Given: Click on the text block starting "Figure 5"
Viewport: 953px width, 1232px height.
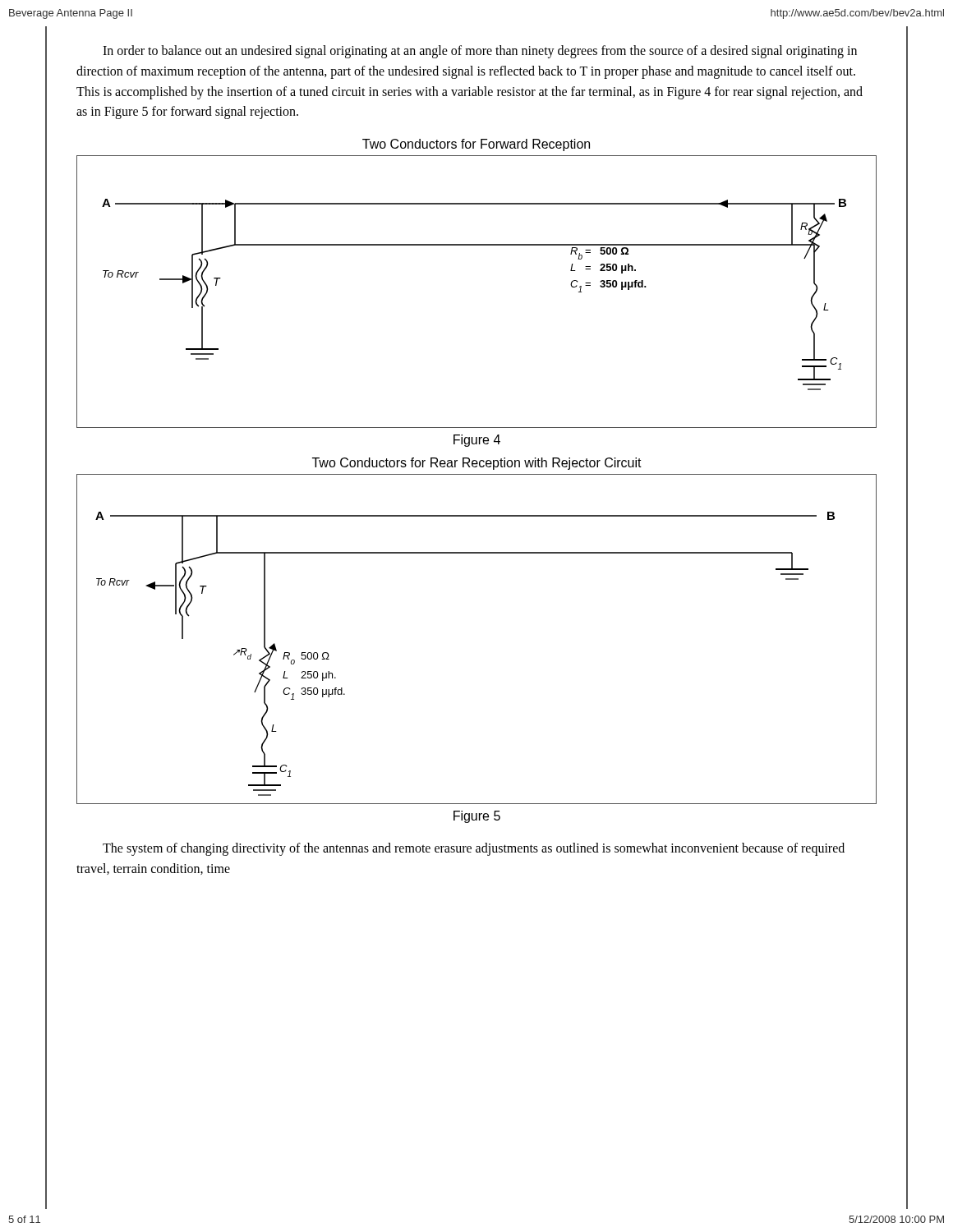Looking at the screenshot, I should tap(476, 816).
